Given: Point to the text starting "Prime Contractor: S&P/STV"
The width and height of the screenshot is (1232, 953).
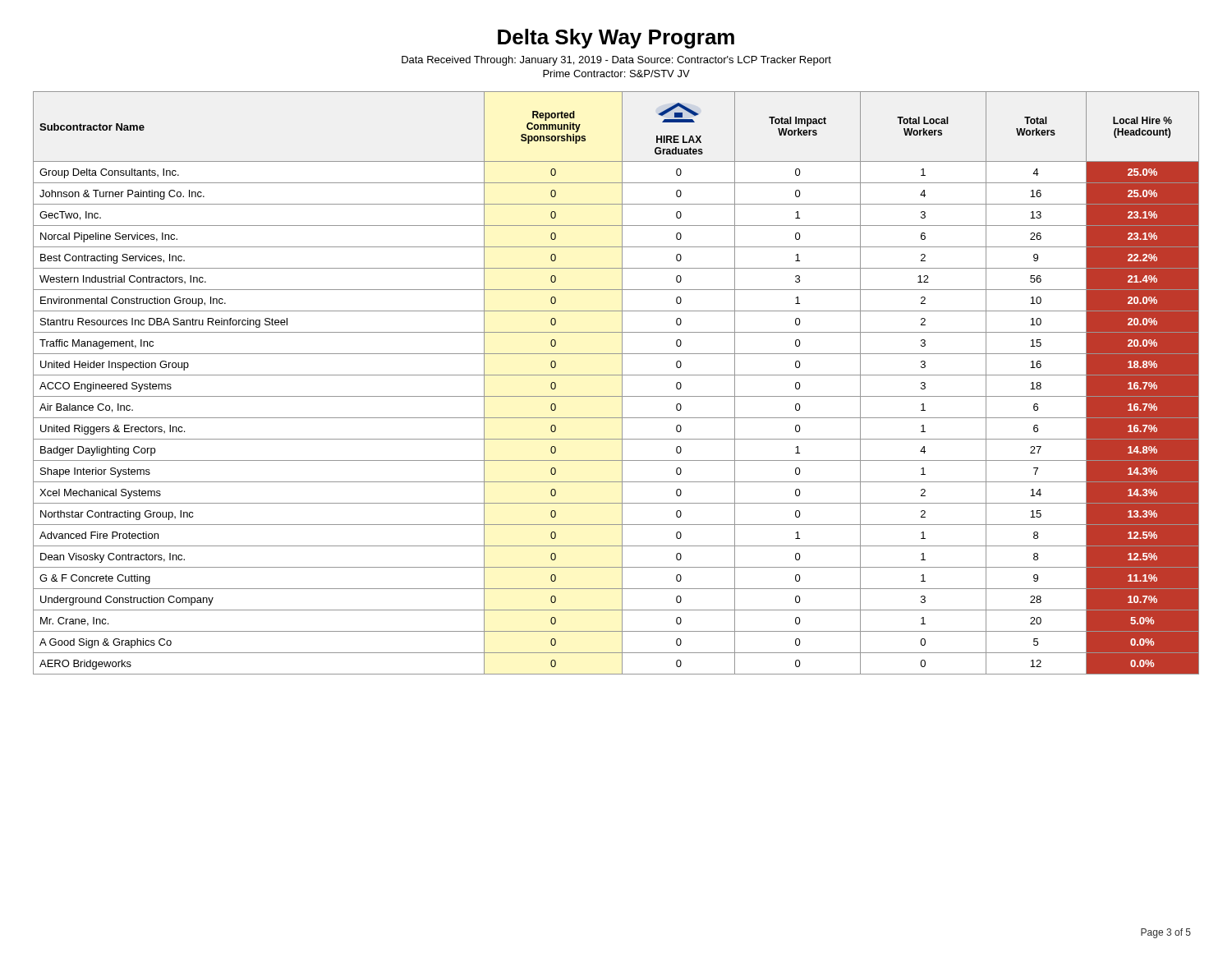Looking at the screenshot, I should point(616,74).
